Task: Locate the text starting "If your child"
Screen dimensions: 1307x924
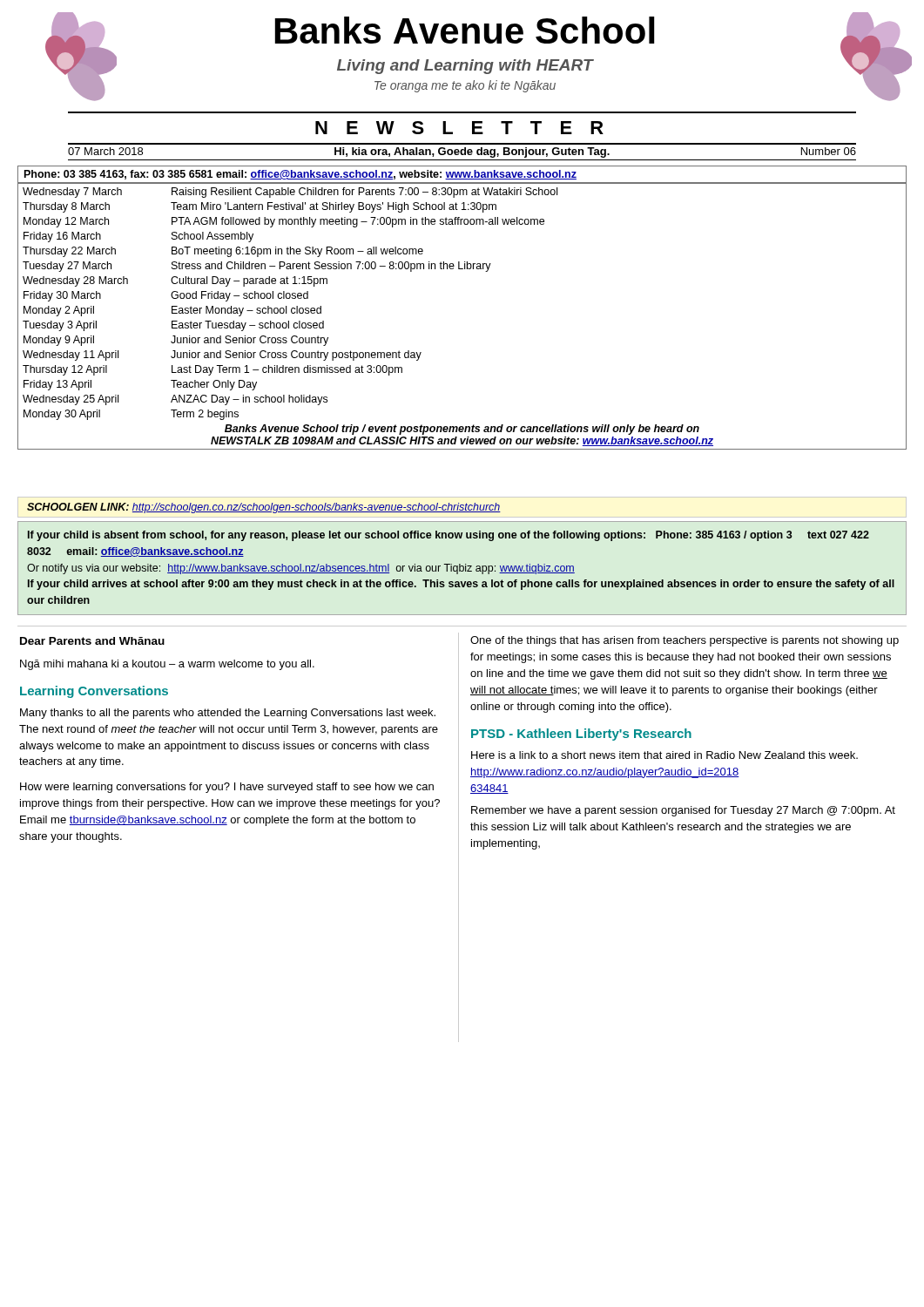Action: (x=461, y=568)
